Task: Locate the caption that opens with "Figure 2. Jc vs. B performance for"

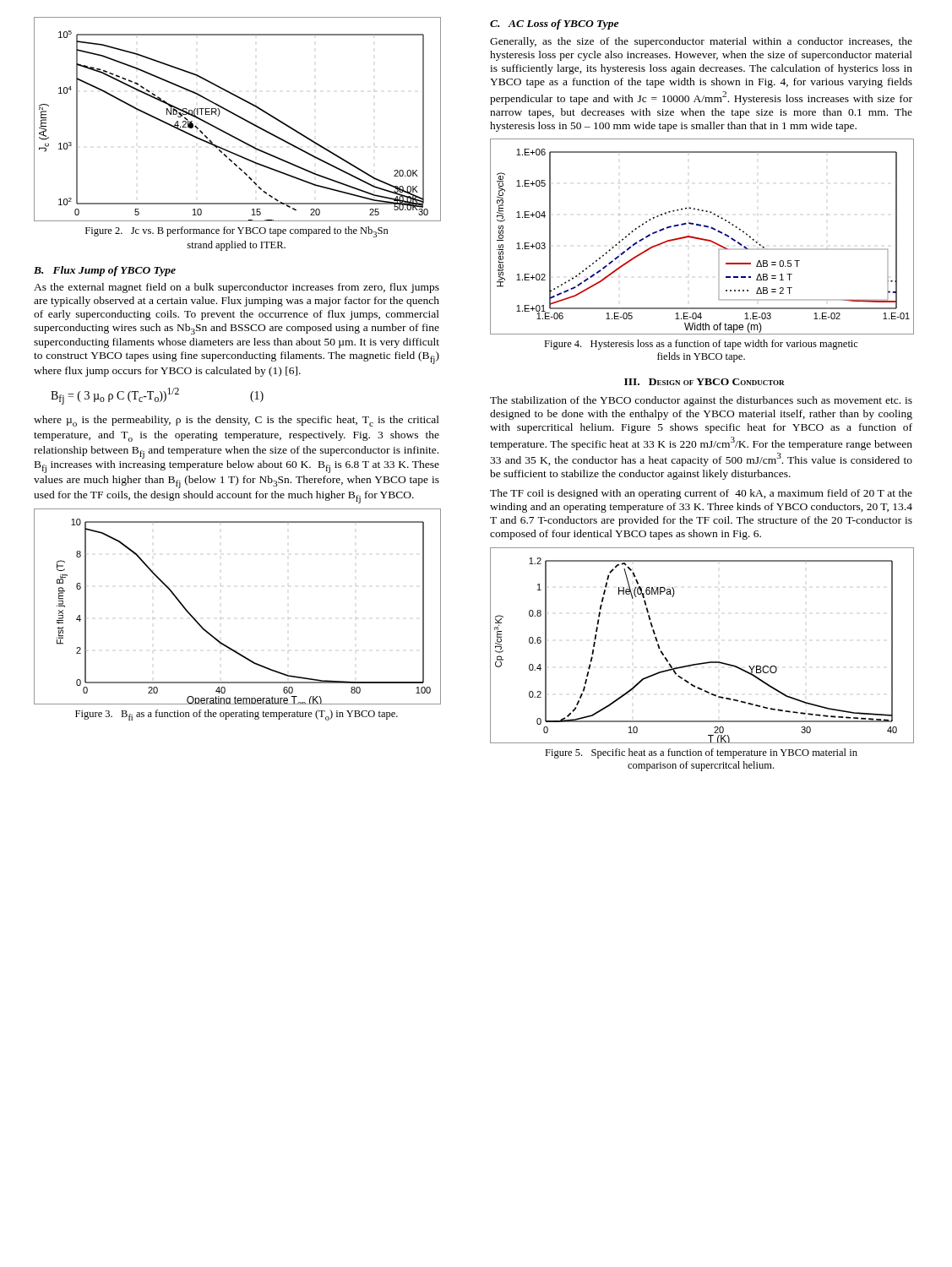Action: pos(237,238)
